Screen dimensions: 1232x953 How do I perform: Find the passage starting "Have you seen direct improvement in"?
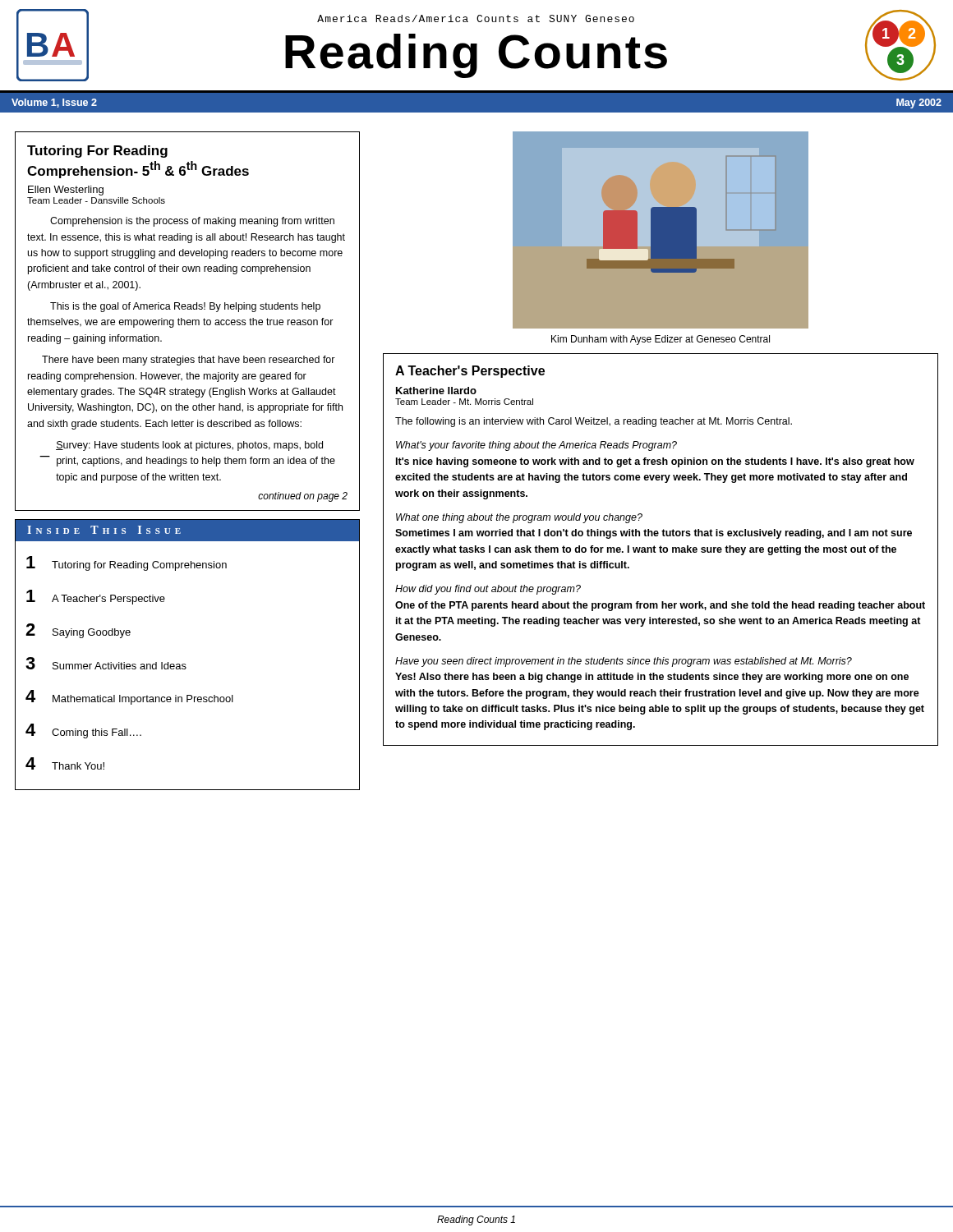tap(660, 693)
